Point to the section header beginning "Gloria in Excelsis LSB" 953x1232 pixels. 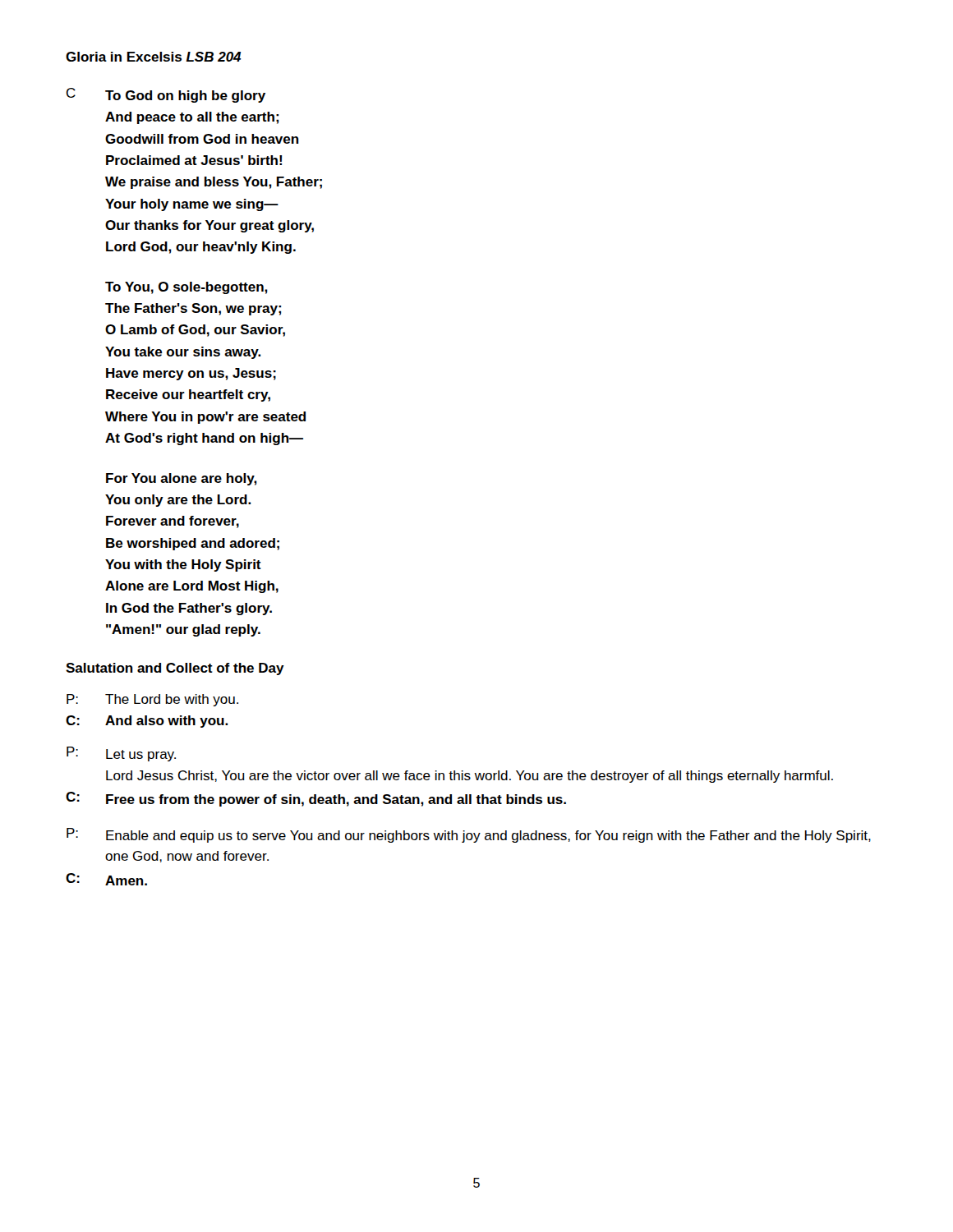[x=153, y=57]
